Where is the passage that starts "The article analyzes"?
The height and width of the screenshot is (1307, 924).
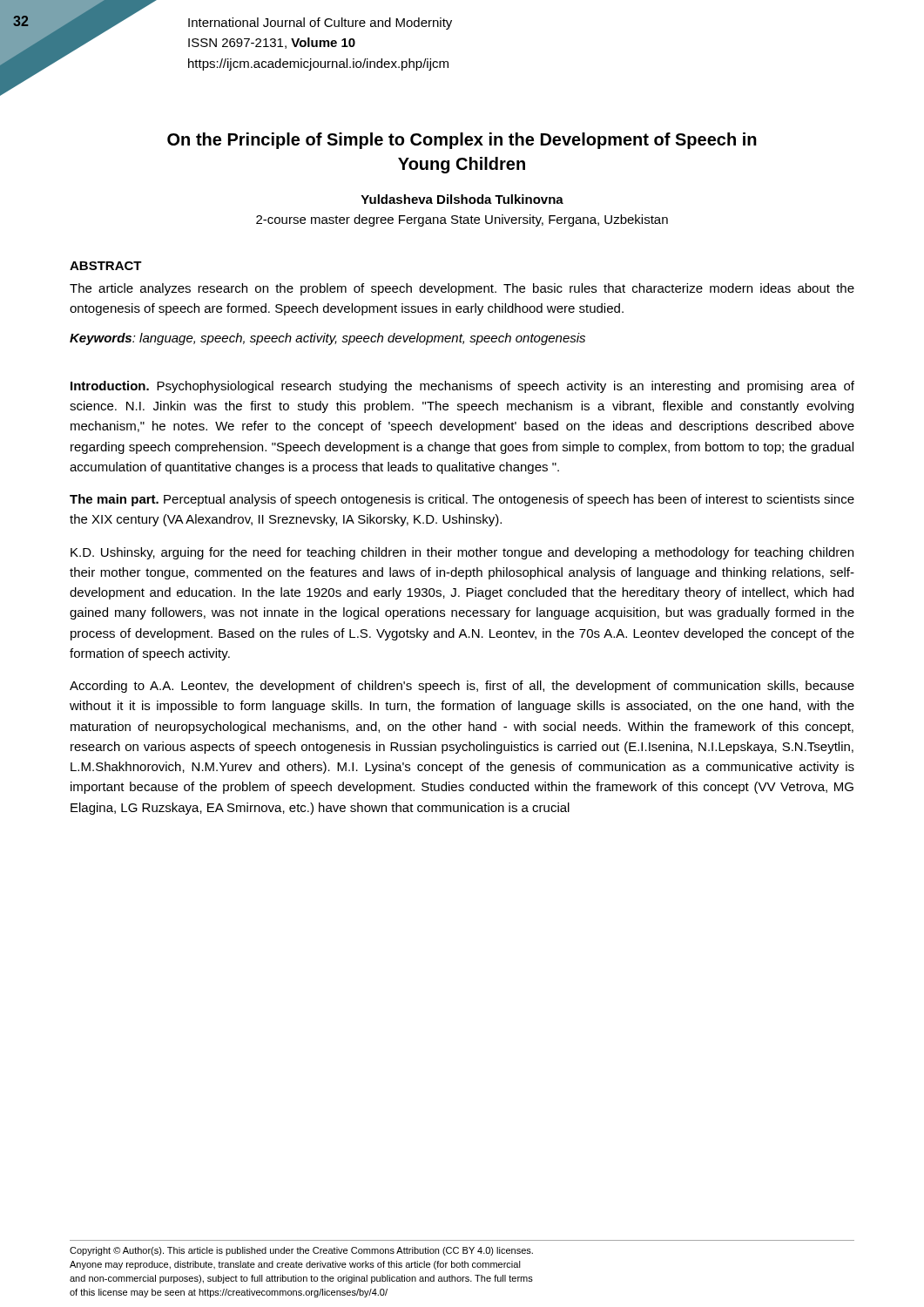coord(462,298)
